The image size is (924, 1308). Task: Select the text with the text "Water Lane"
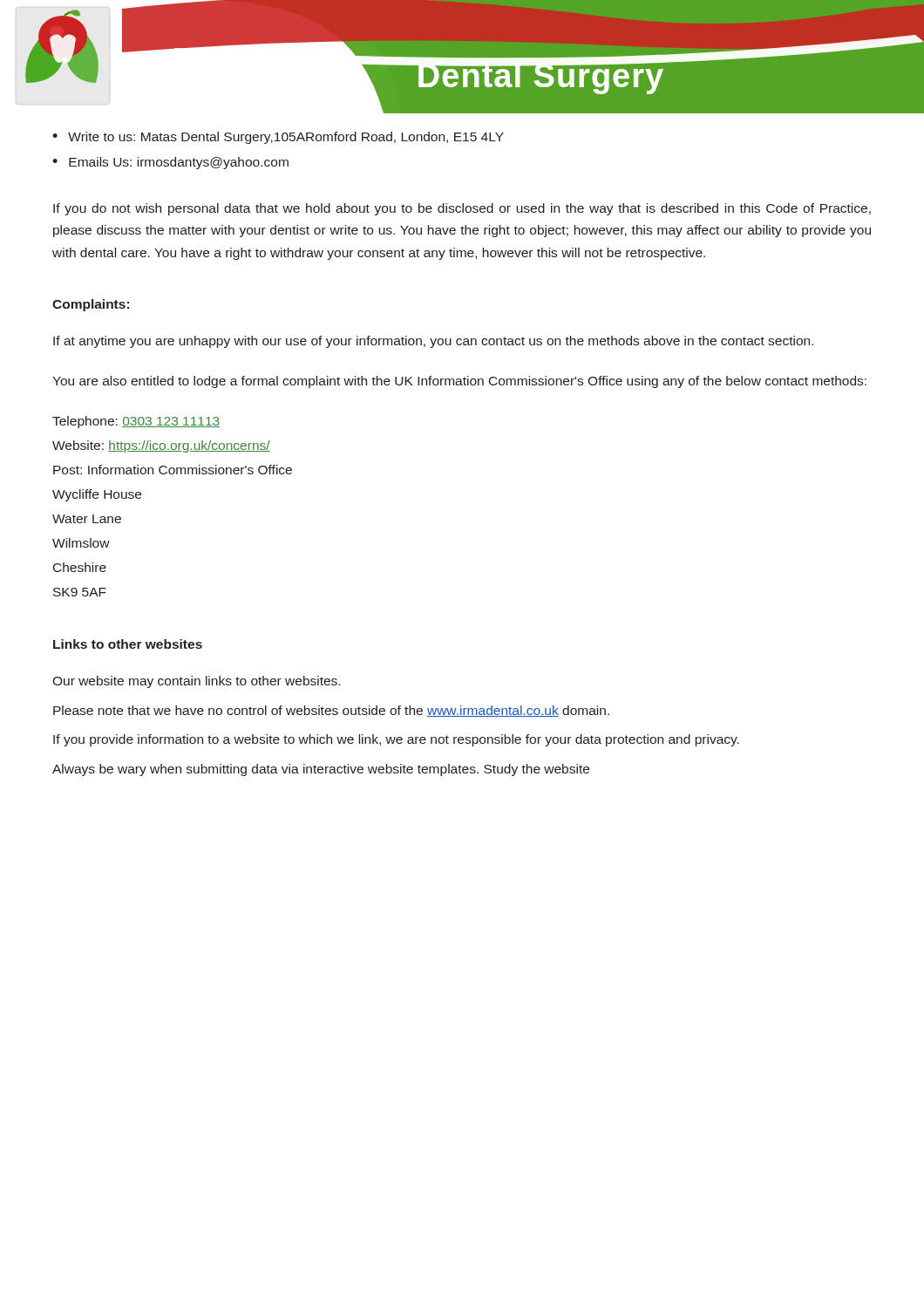pyautogui.click(x=87, y=518)
